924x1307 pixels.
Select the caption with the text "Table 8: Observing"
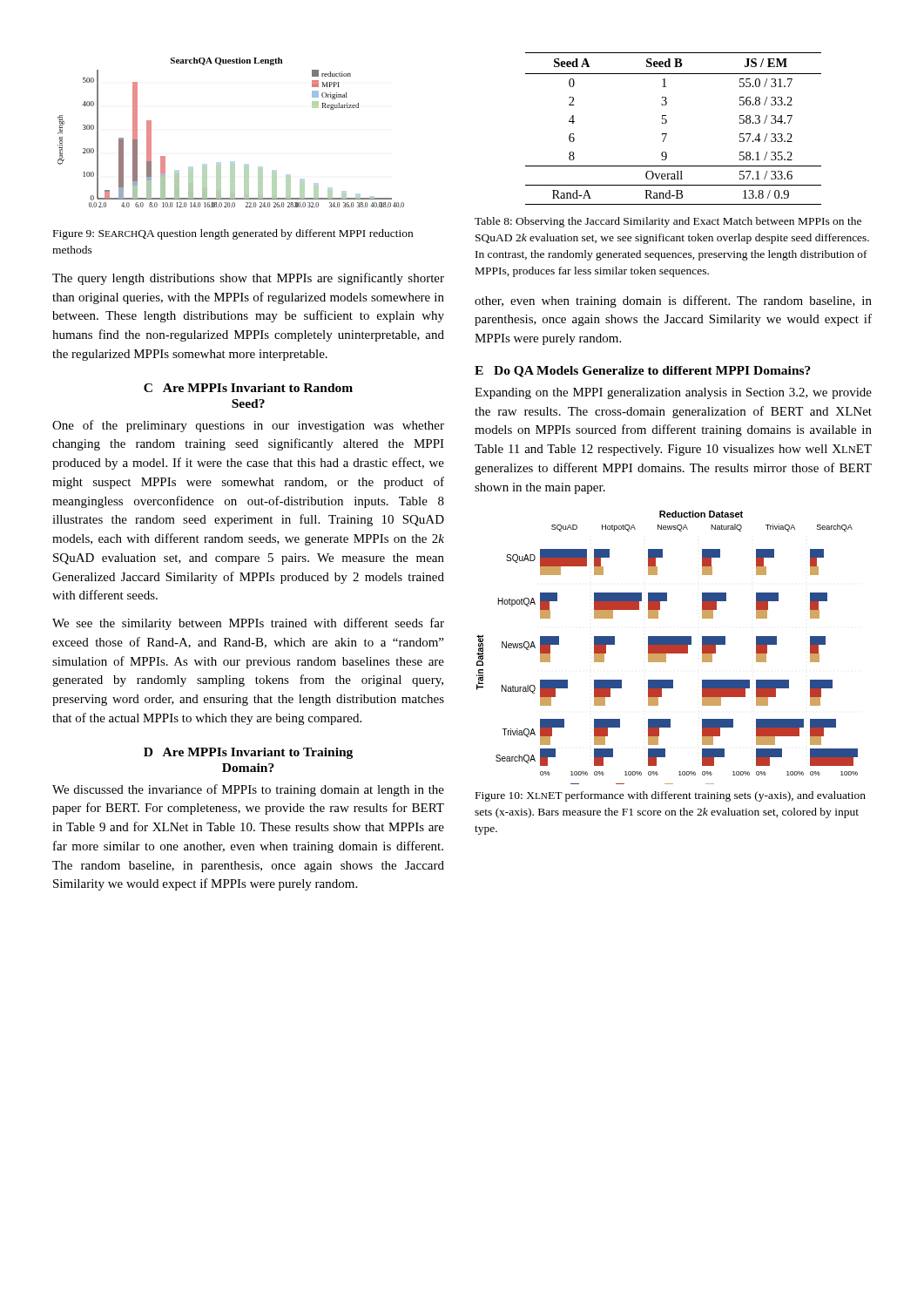click(672, 246)
